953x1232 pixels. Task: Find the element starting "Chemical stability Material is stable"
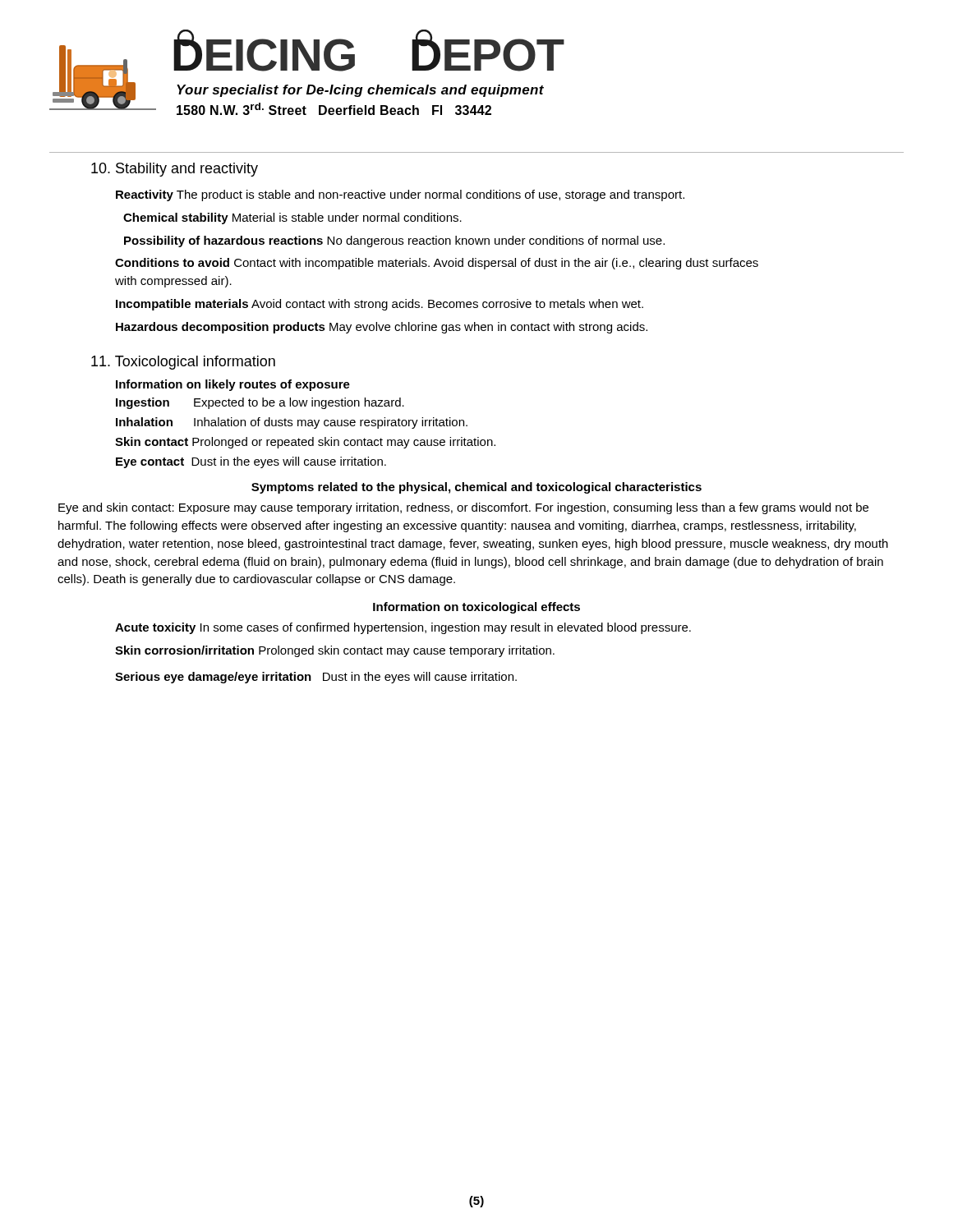tap(293, 217)
